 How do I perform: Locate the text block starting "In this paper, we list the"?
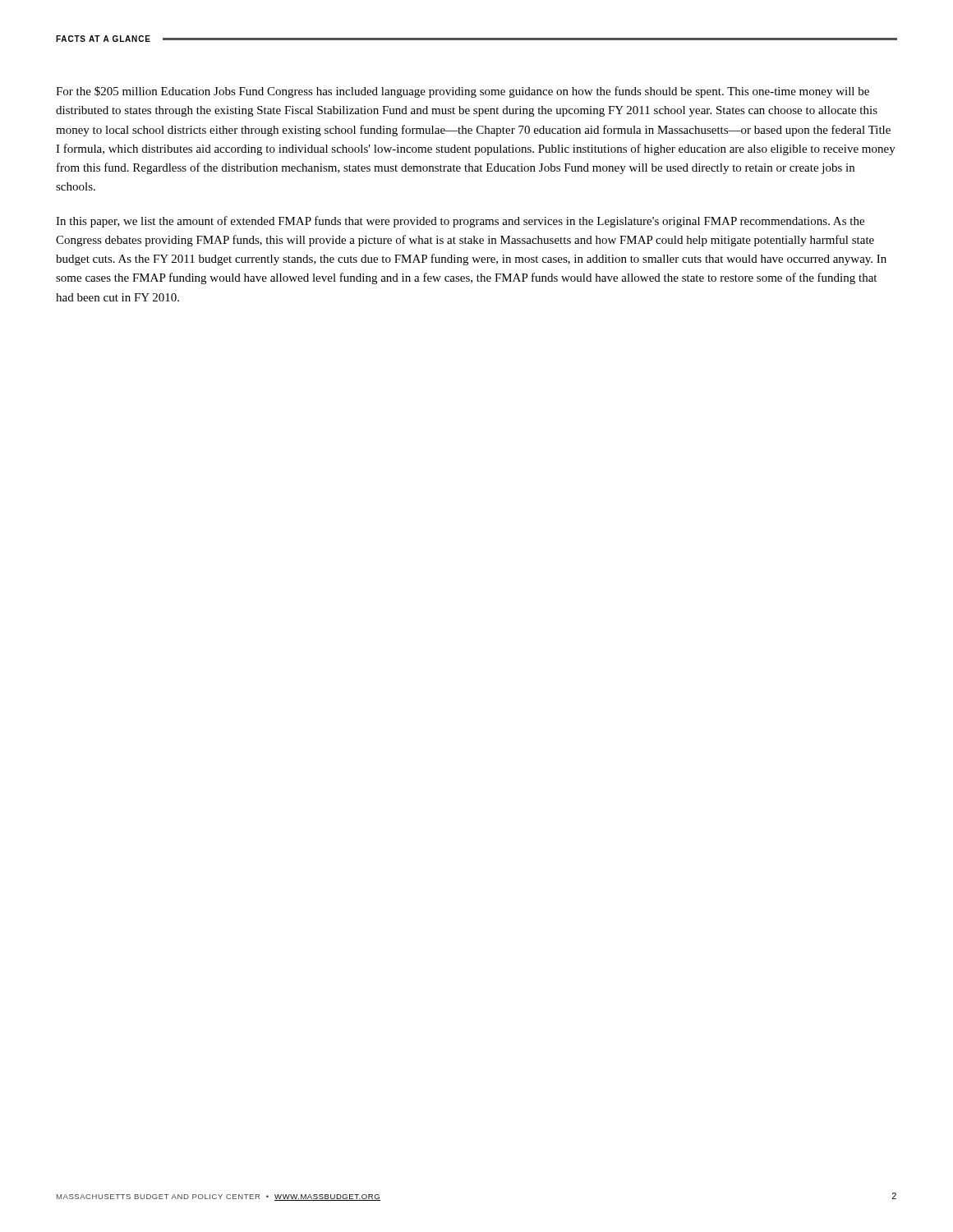coord(476,259)
